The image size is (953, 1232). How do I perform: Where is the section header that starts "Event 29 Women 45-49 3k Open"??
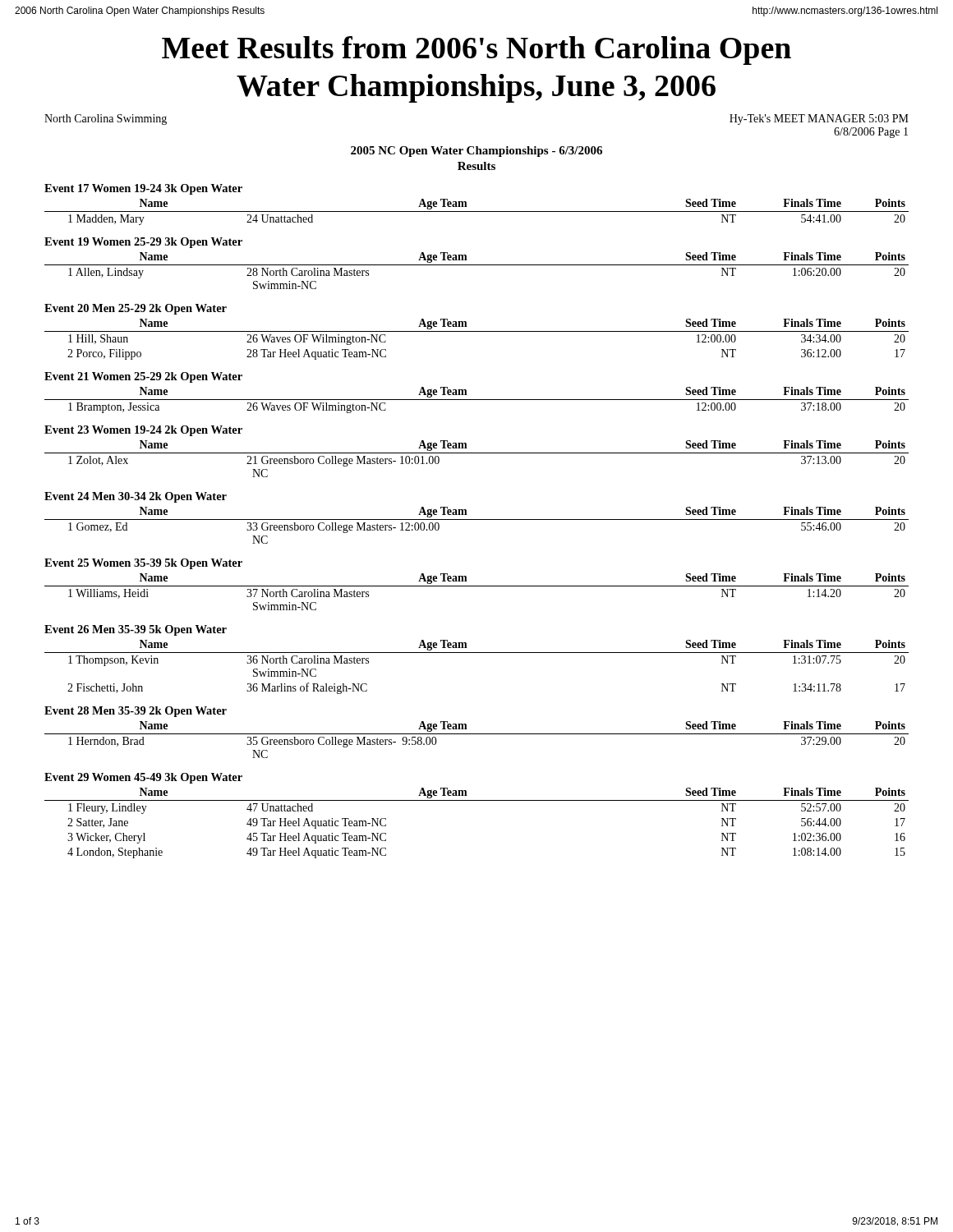pos(143,777)
